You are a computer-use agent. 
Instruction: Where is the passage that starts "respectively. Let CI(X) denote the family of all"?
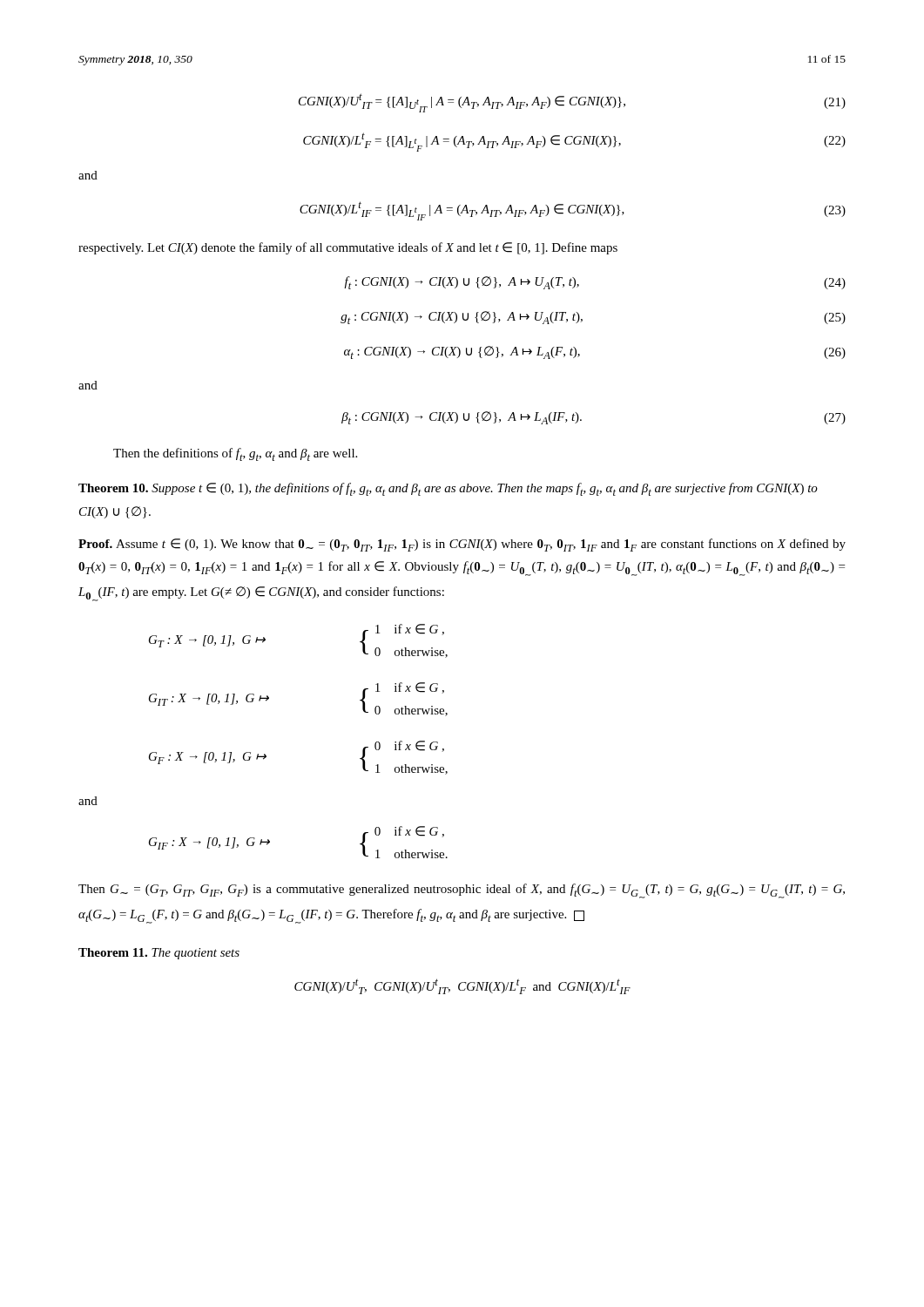pyautogui.click(x=348, y=247)
